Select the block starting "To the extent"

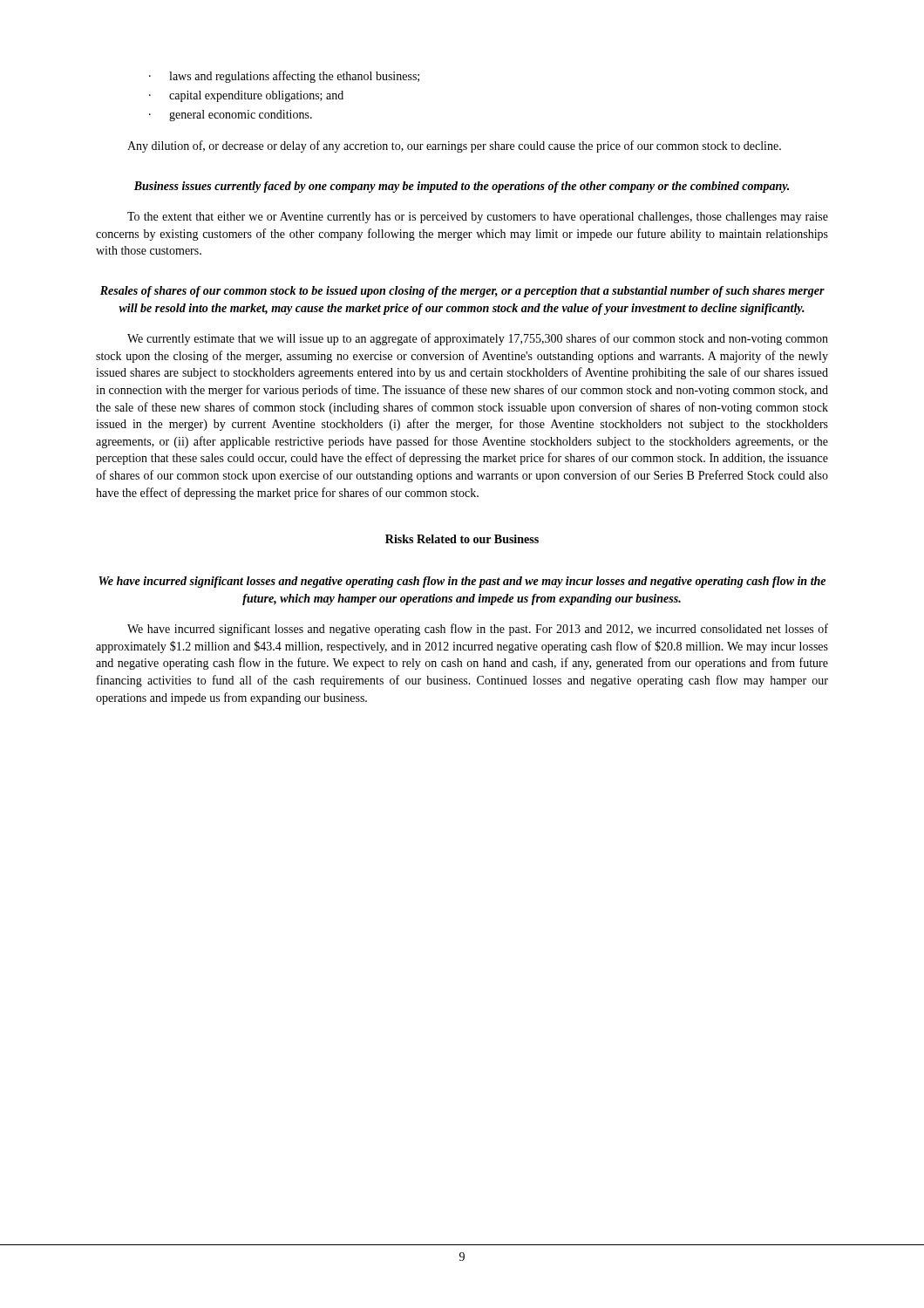pos(462,234)
